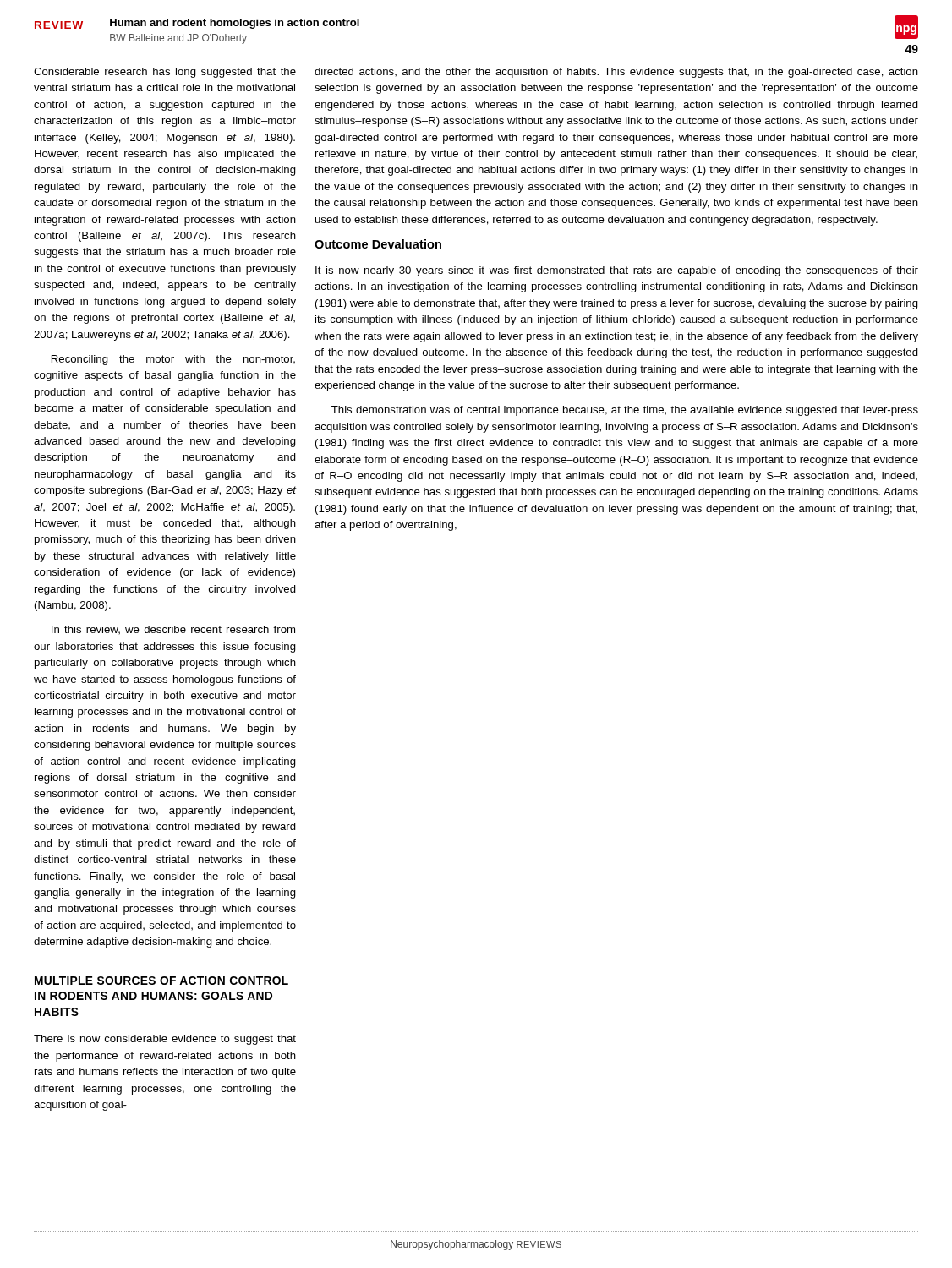Click on the text block that says "Considerable research has long suggested that"
The width and height of the screenshot is (952, 1268).
165,203
